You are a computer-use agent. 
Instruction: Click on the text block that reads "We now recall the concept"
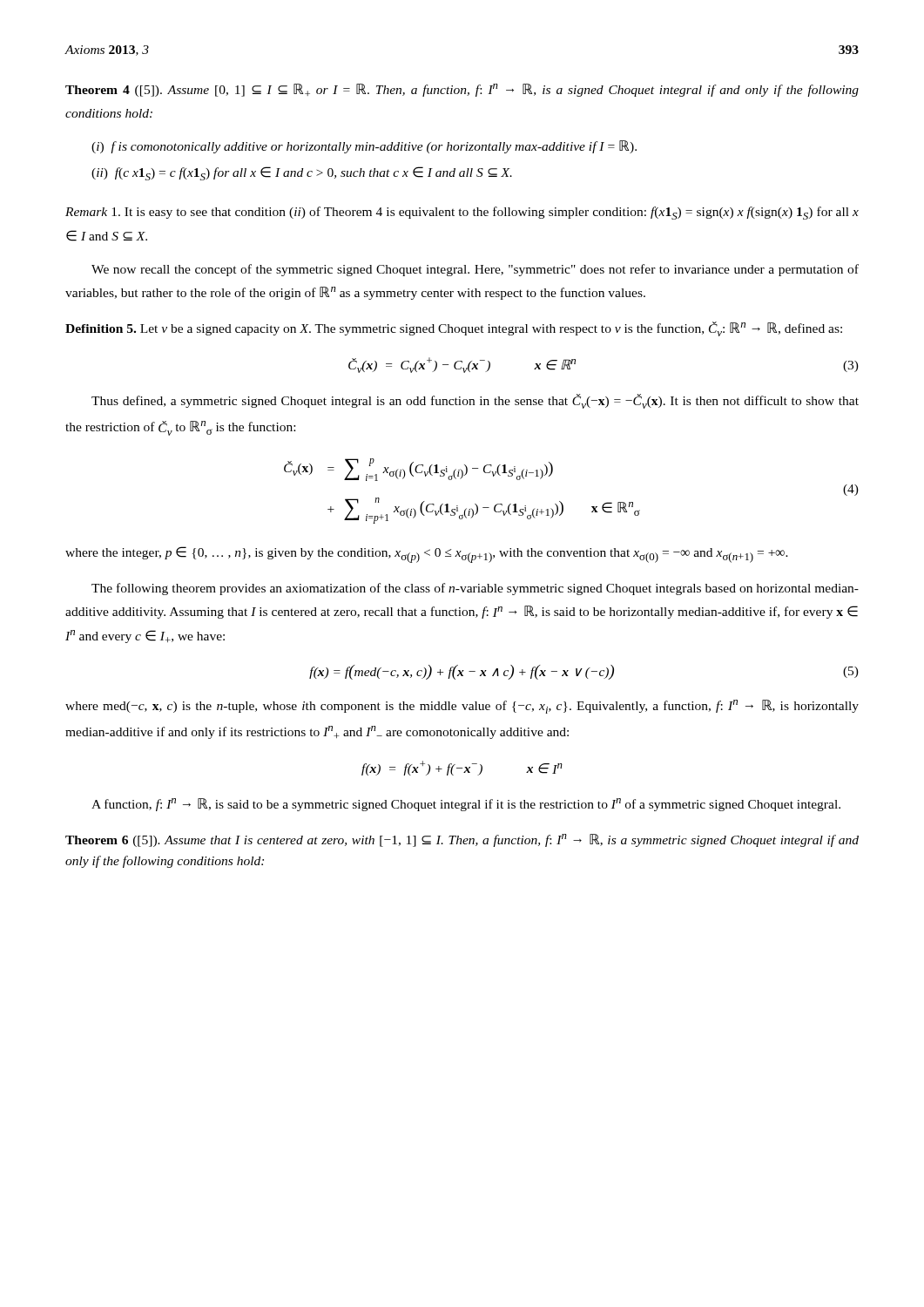point(462,280)
